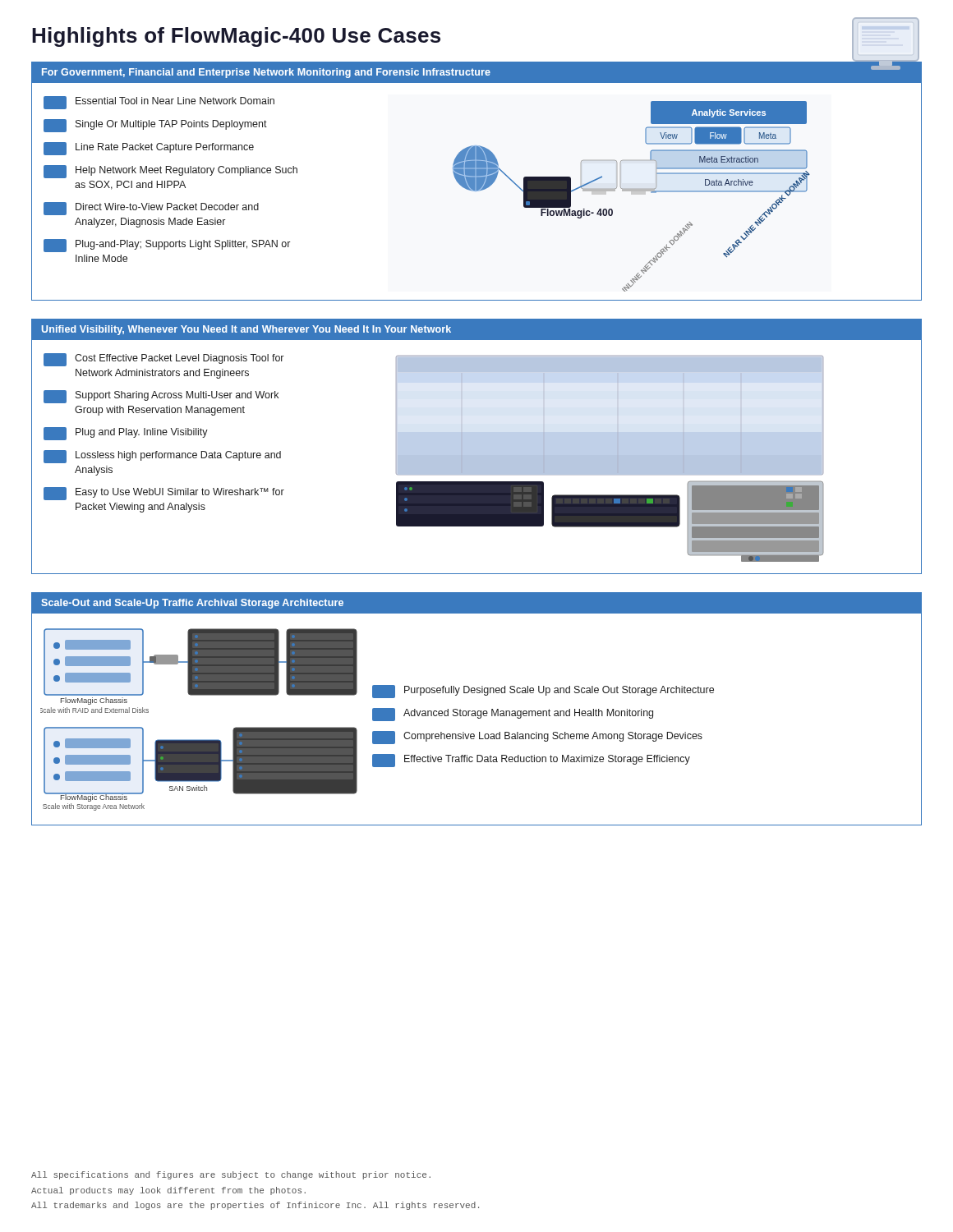Click the title
The height and width of the screenshot is (1232, 953).
click(236, 36)
